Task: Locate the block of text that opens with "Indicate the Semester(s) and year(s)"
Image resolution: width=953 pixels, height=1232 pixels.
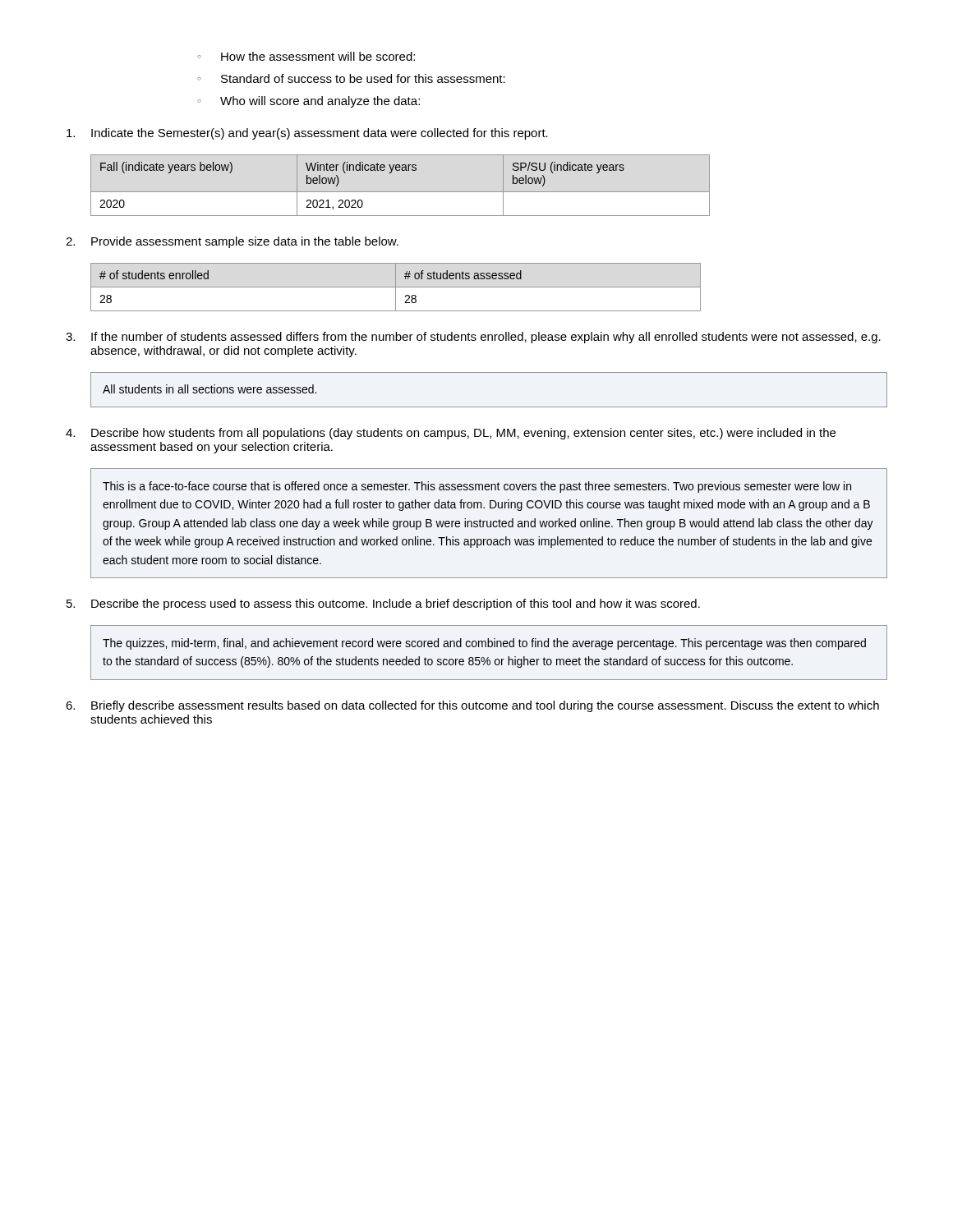Action: (x=476, y=133)
